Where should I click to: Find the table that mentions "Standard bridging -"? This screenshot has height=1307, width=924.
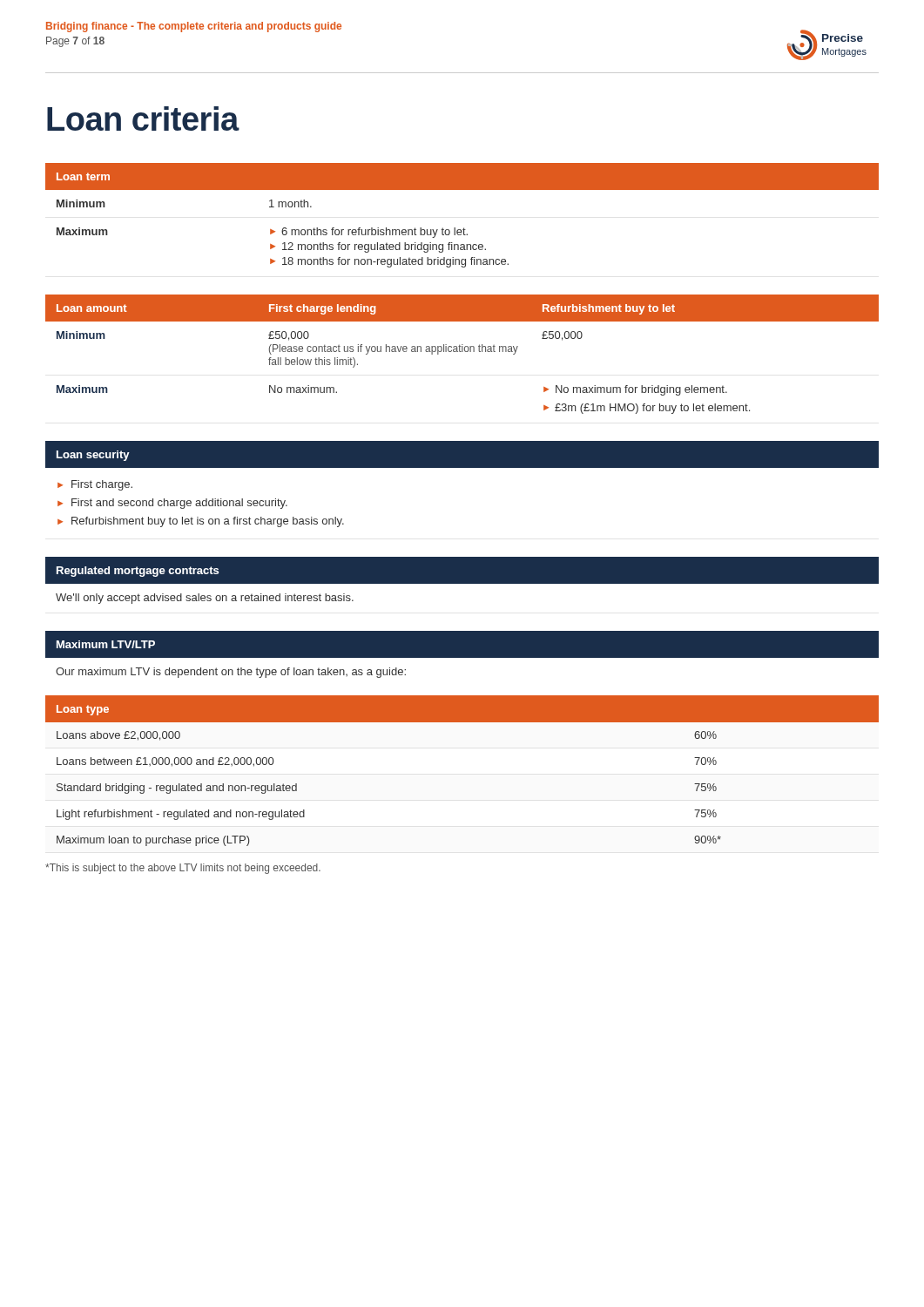(462, 774)
